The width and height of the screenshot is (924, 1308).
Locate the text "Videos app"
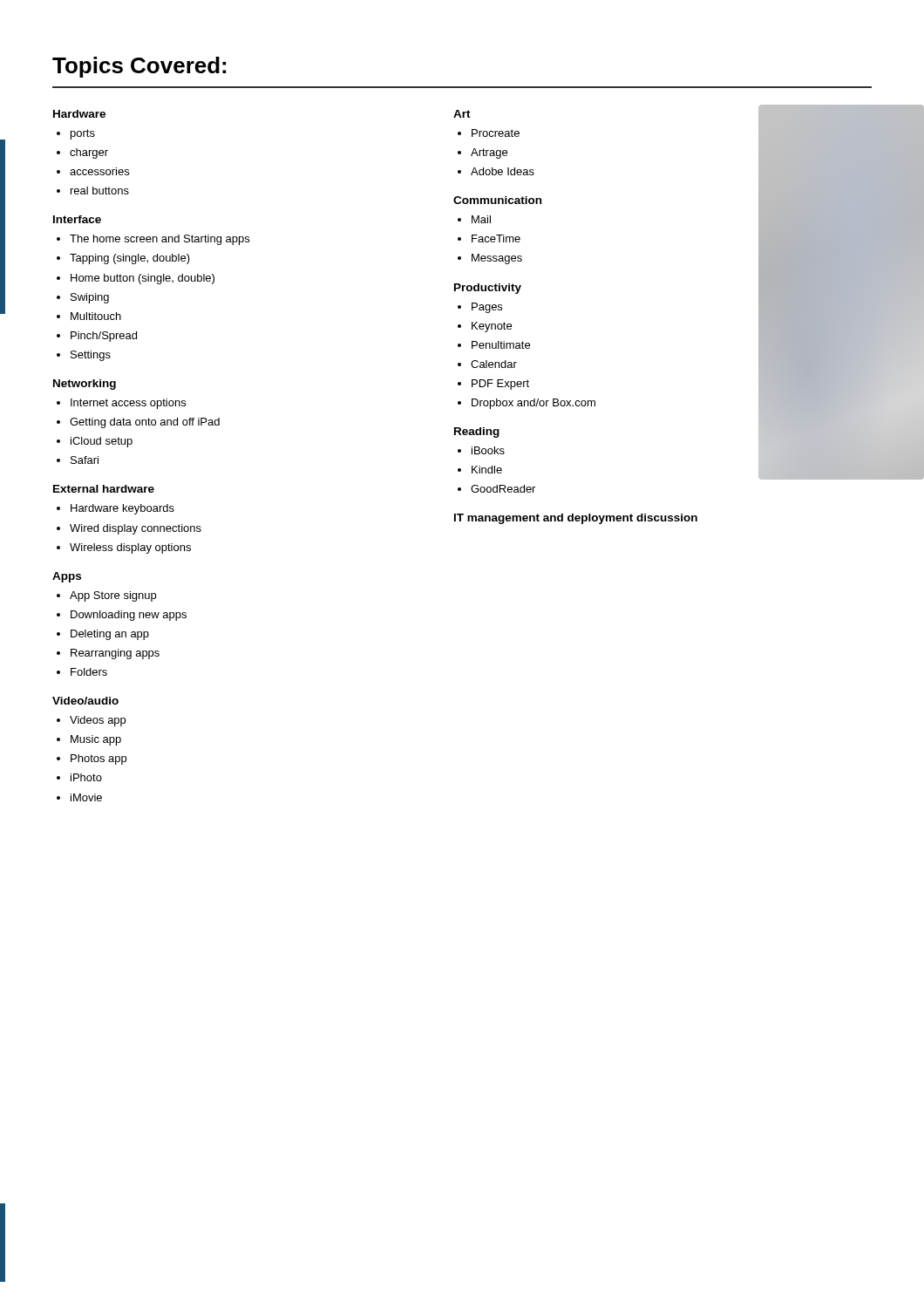98,720
